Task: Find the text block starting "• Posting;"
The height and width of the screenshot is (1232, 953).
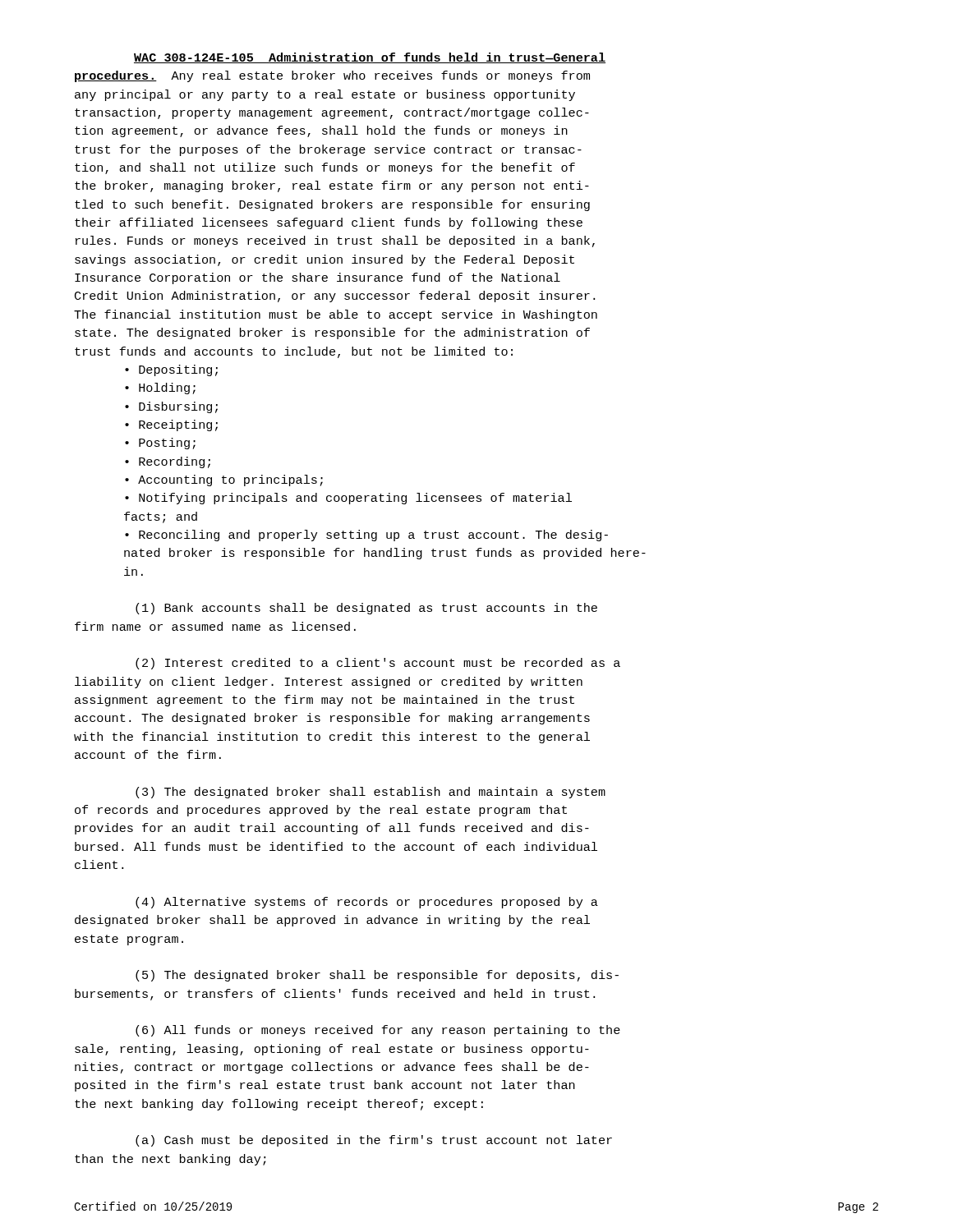Action: (161, 444)
